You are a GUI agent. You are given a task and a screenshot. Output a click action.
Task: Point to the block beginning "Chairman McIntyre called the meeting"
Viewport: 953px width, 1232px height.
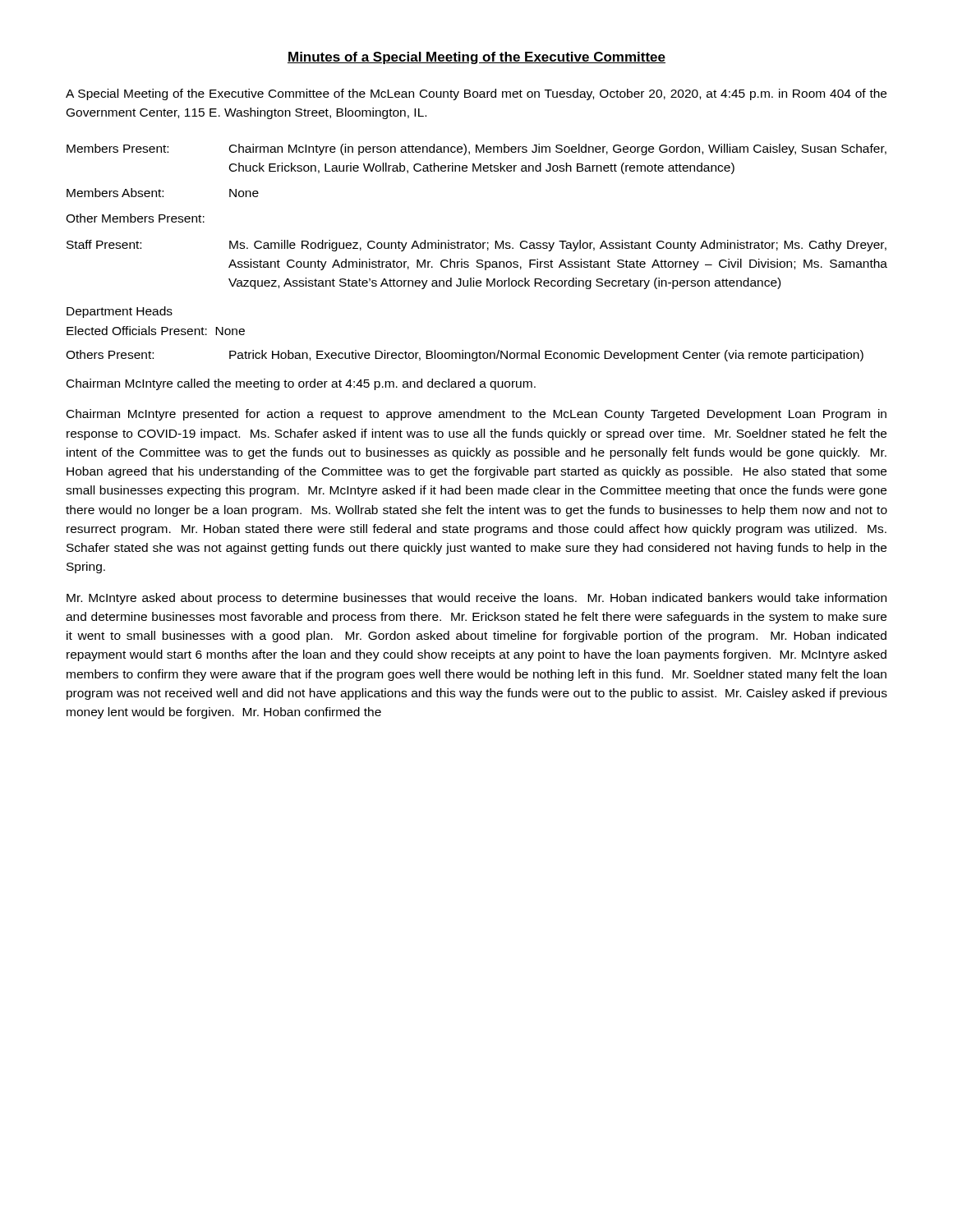(x=301, y=383)
